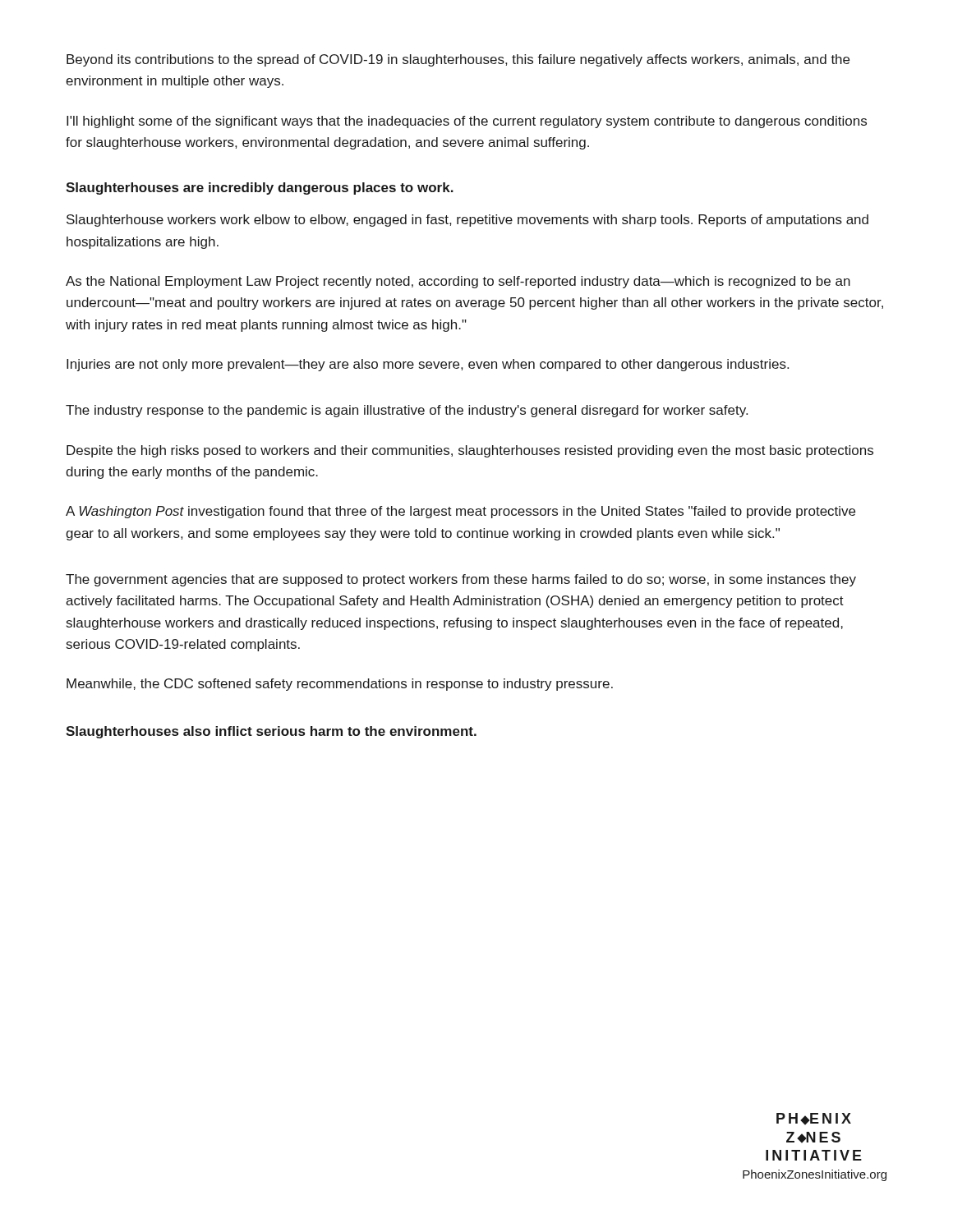Click the section header that begins "Slaughterhouses are incredibly dangerous places"
The image size is (953, 1232).
[x=260, y=188]
